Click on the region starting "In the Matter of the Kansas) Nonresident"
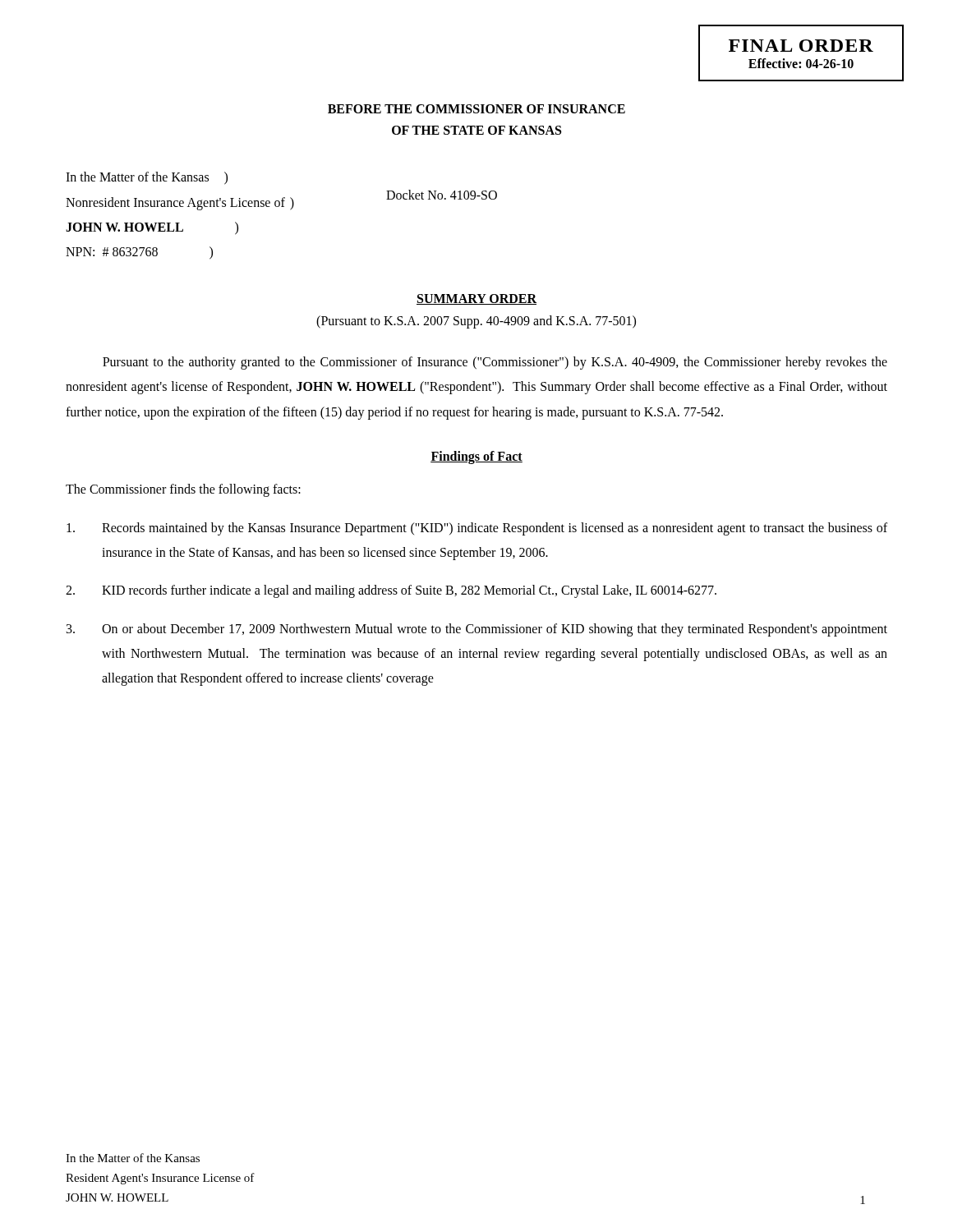The width and height of the screenshot is (953, 1232). [147, 178]
